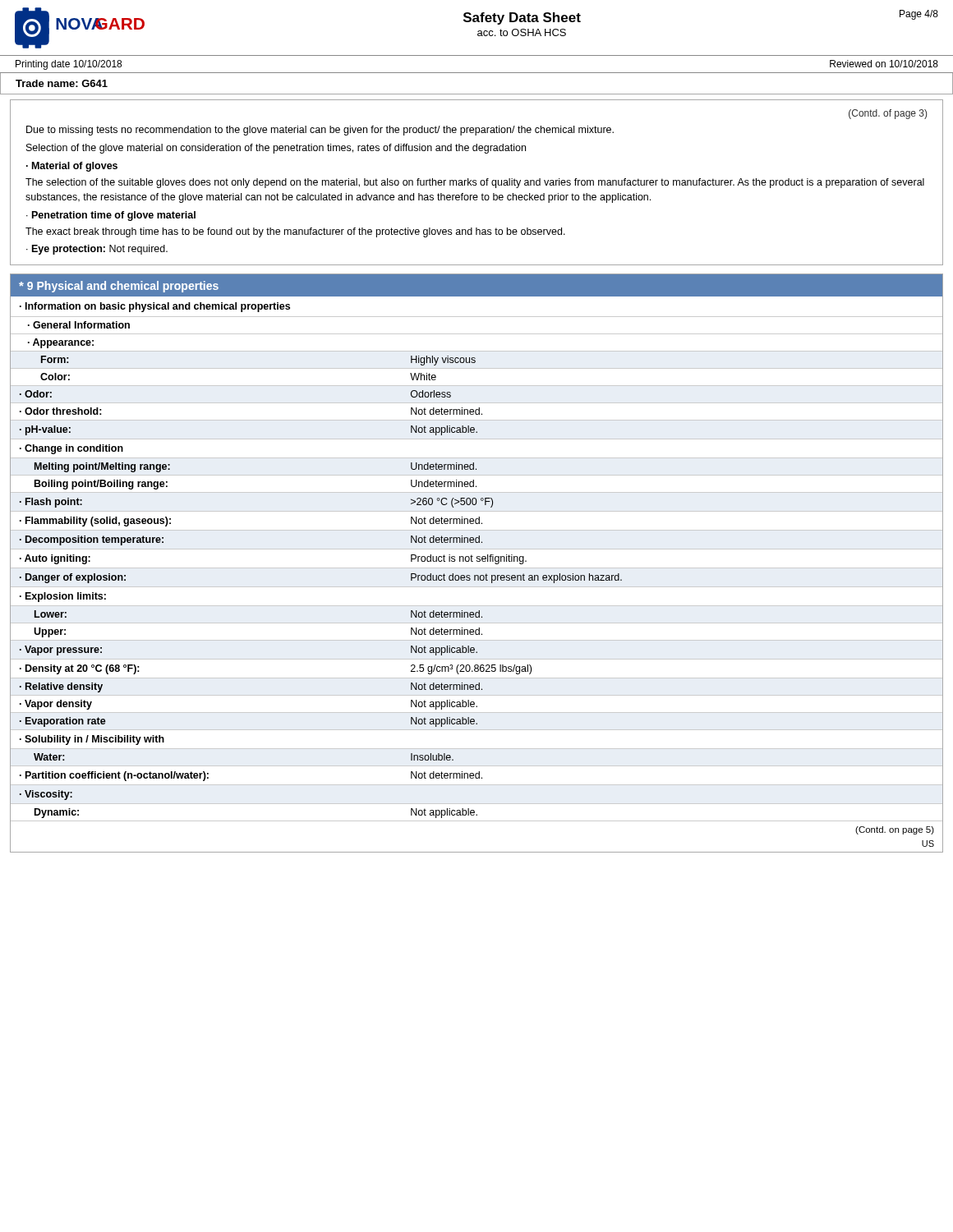953x1232 pixels.
Task: Click on the region starting "(Contd. on page 5)"
Action: [x=895, y=830]
